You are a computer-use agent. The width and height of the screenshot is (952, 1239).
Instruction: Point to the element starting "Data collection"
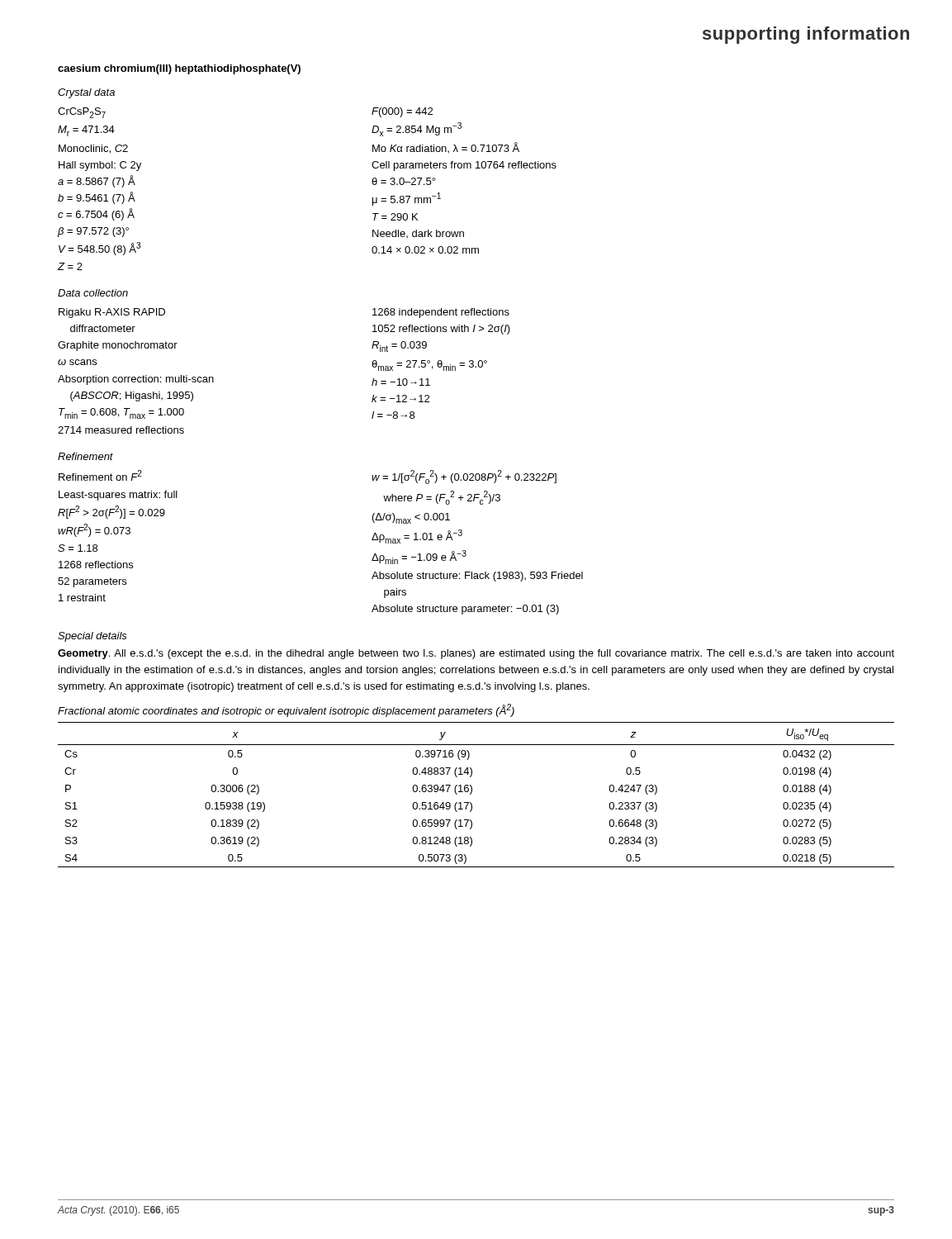point(93,293)
